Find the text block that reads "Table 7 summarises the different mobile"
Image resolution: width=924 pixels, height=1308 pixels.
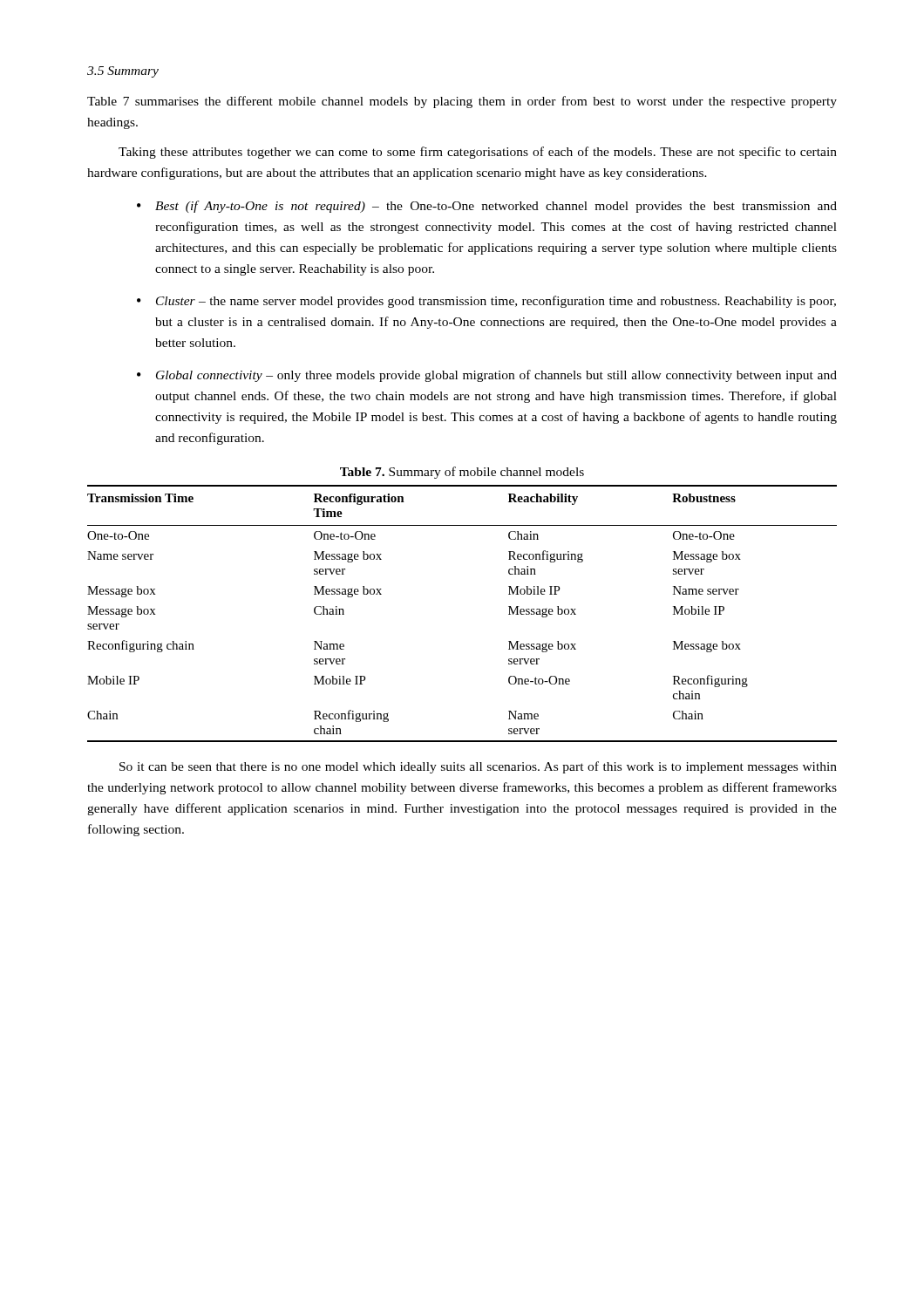462,111
